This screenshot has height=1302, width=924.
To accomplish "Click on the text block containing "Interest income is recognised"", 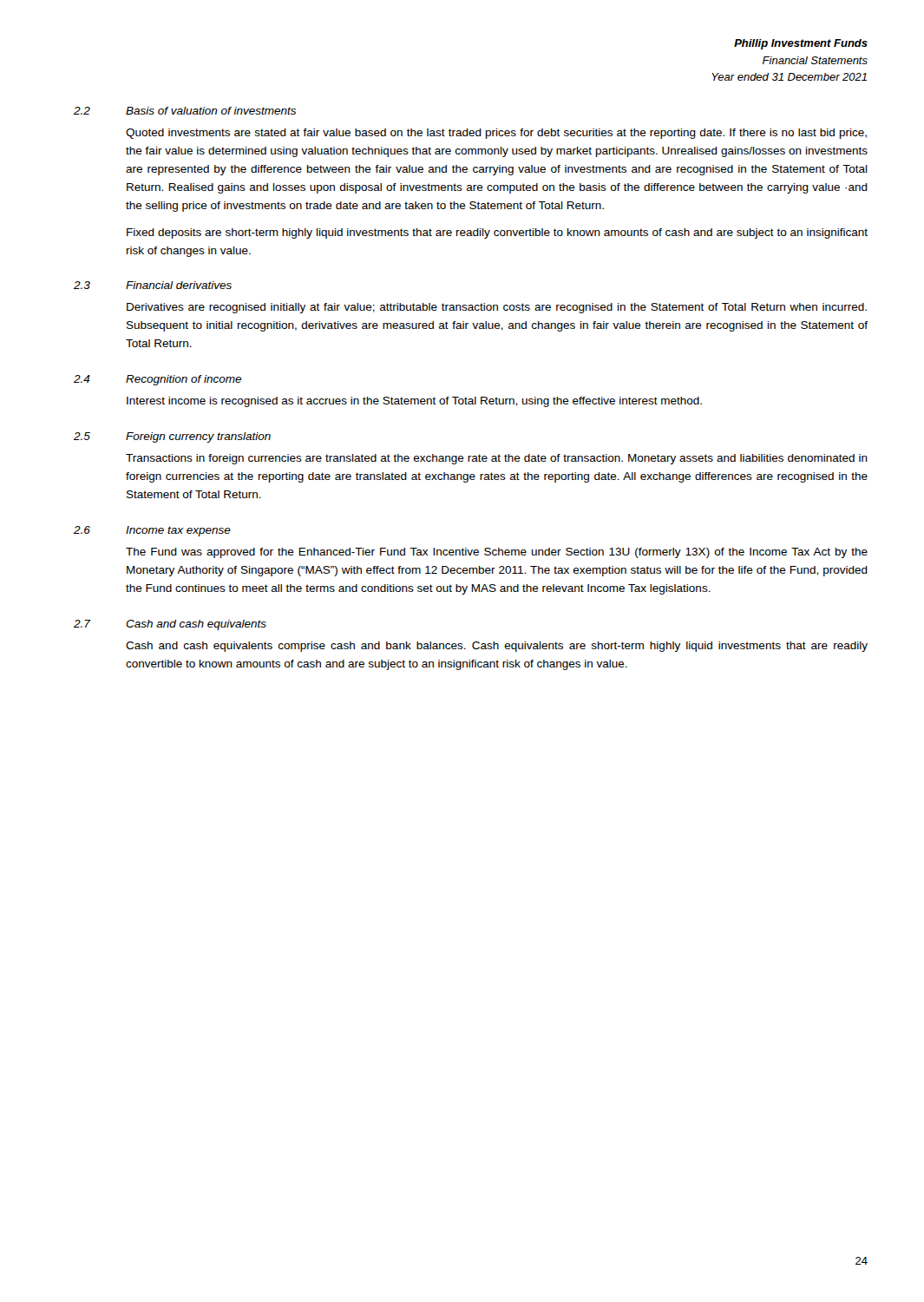I will (414, 401).
